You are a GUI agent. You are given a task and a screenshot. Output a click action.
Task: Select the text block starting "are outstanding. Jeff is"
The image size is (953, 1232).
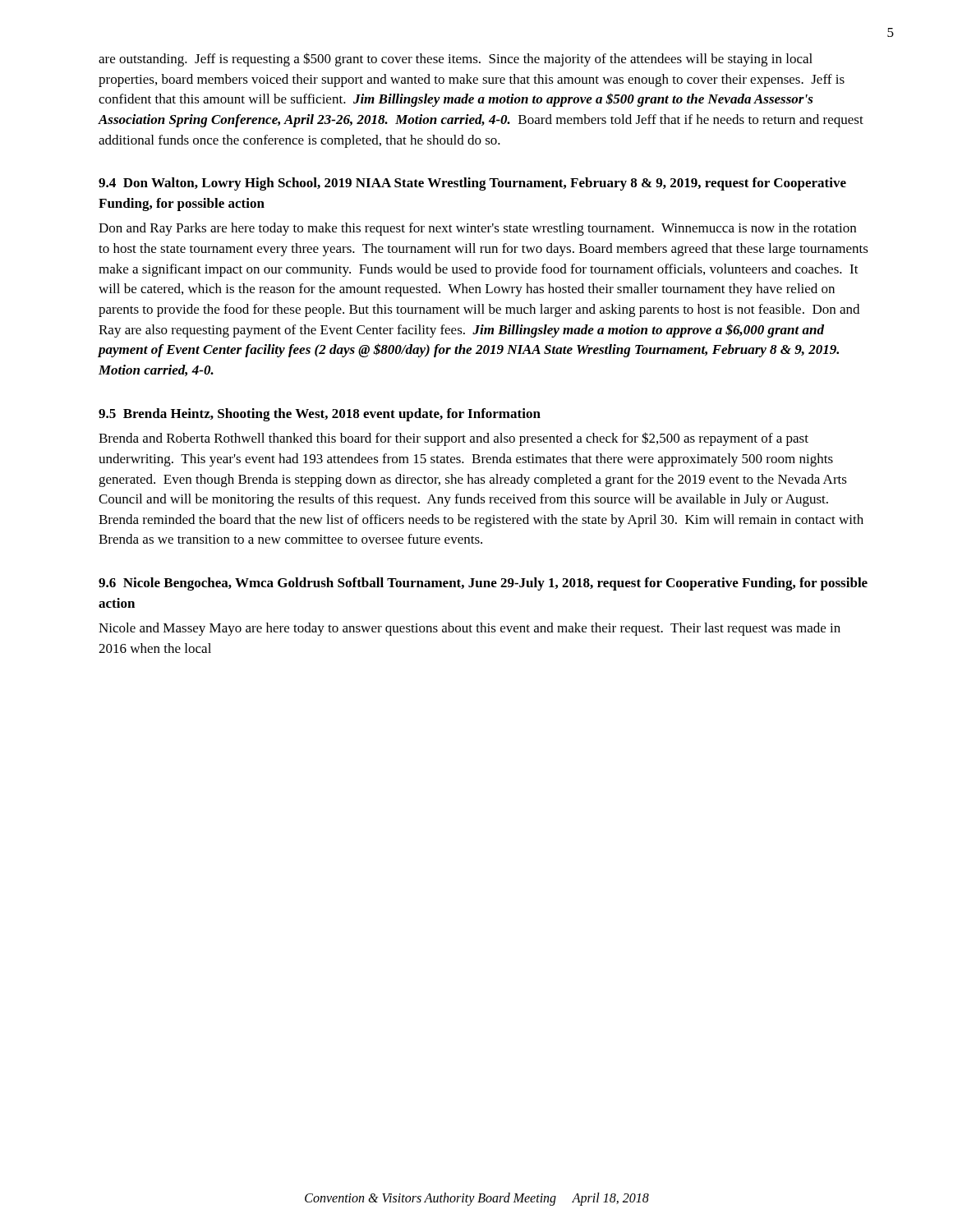click(481, 99)
